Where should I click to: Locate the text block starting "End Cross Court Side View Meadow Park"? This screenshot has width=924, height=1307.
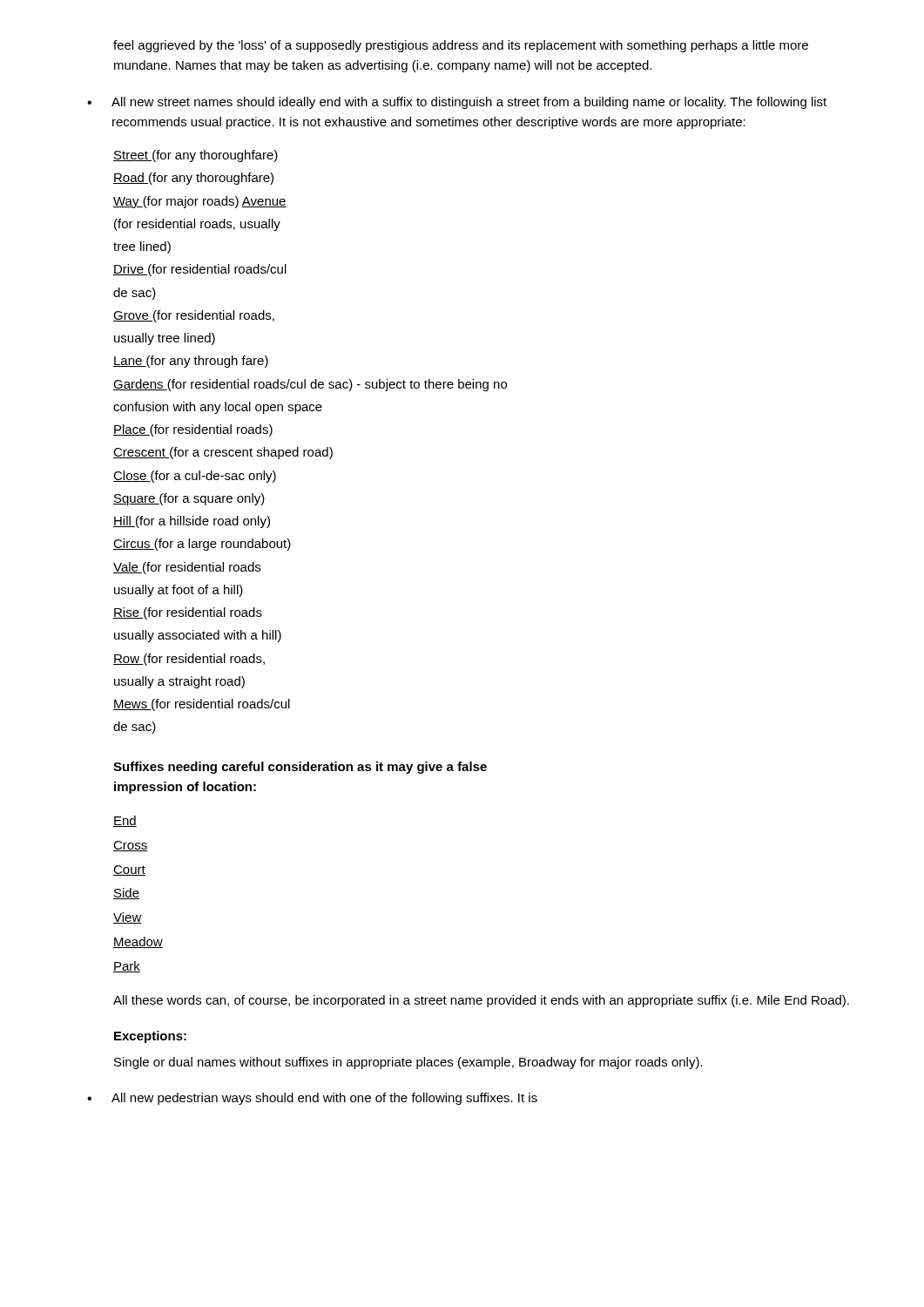(x=125, y=821)
